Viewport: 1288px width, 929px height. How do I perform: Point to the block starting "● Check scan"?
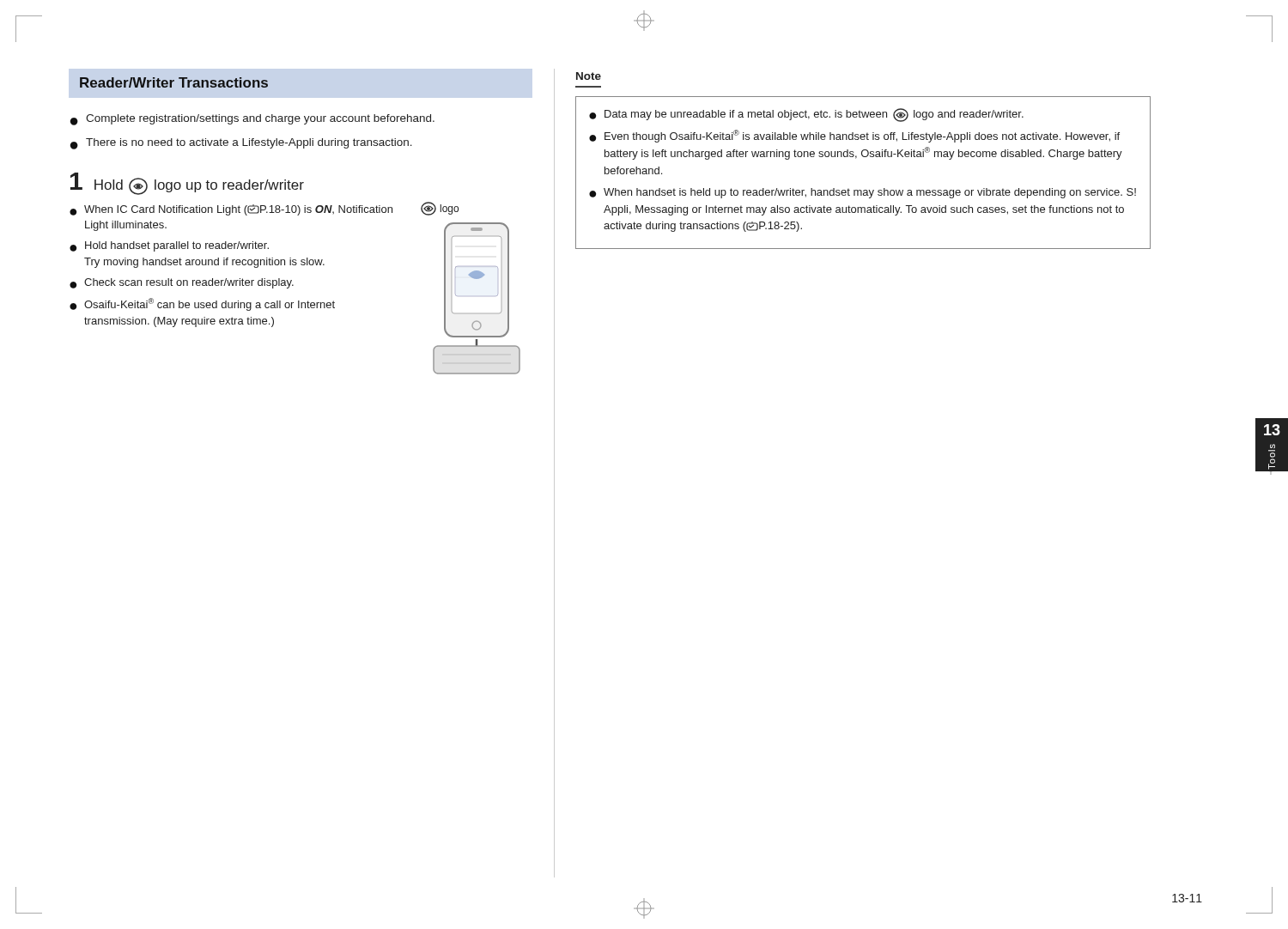pyautogui.click(x=181, y=283)
